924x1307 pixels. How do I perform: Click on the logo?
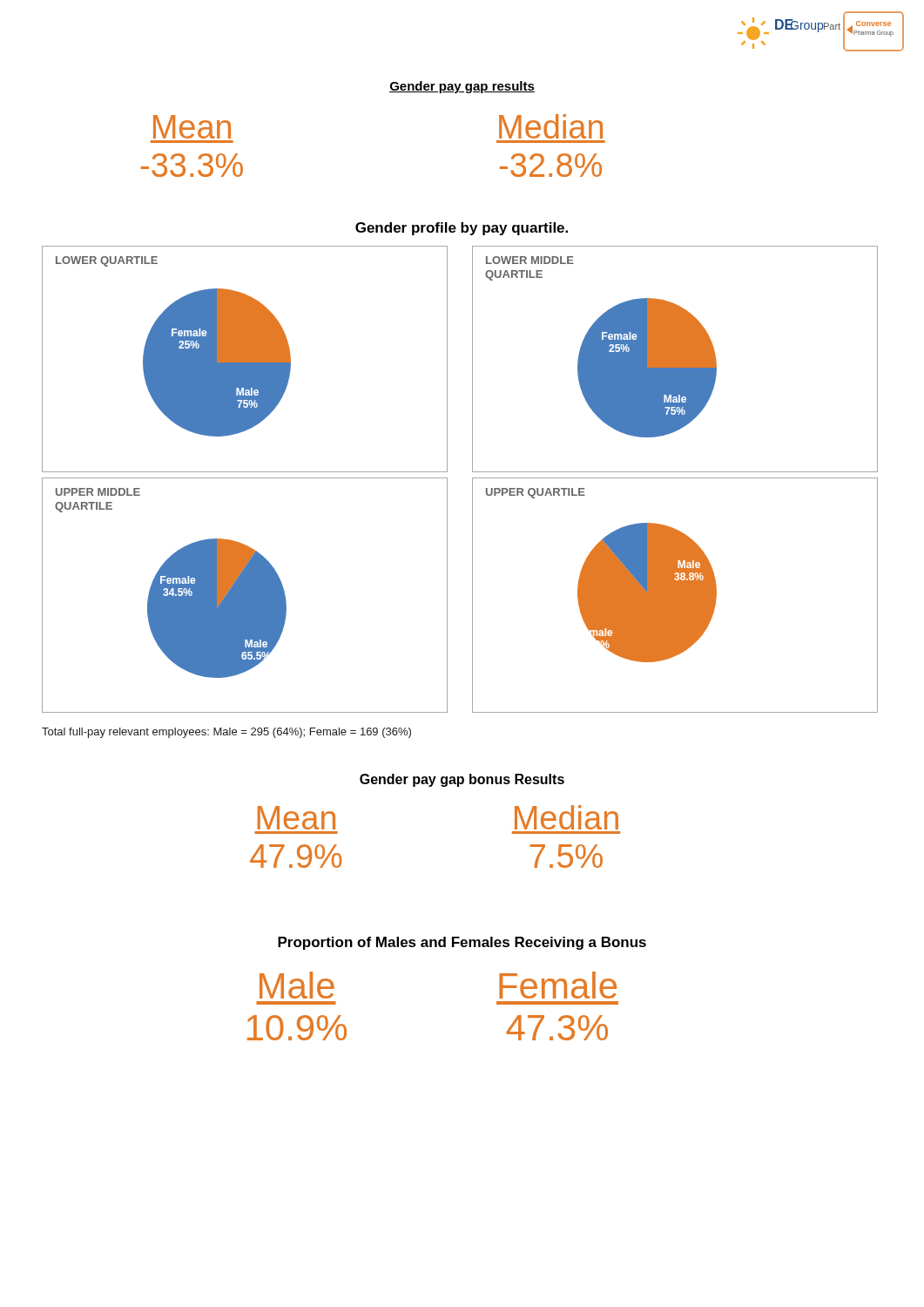point(818,33)
